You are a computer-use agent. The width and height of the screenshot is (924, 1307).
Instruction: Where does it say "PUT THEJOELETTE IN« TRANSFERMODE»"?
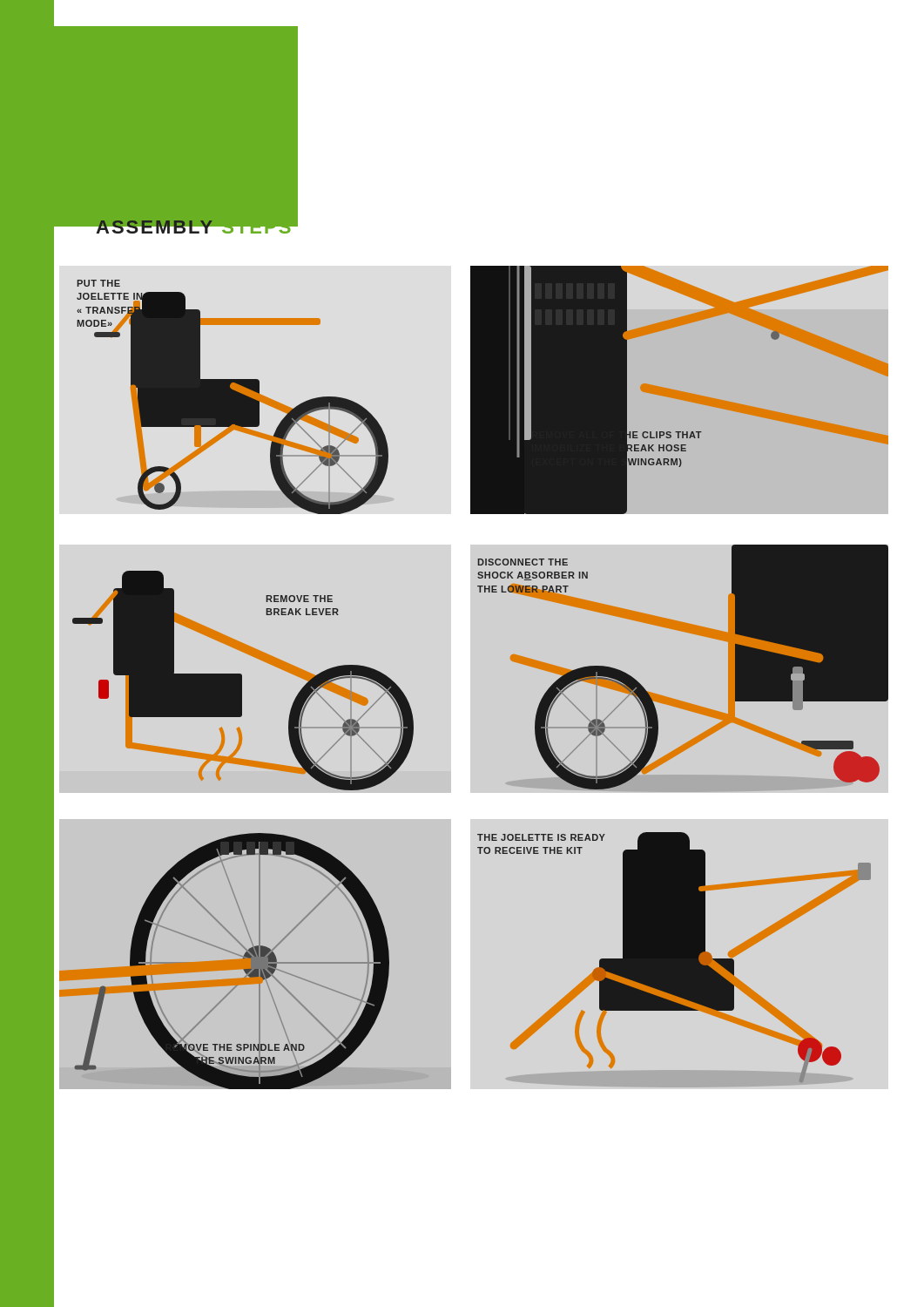click(x=110, y=303)
